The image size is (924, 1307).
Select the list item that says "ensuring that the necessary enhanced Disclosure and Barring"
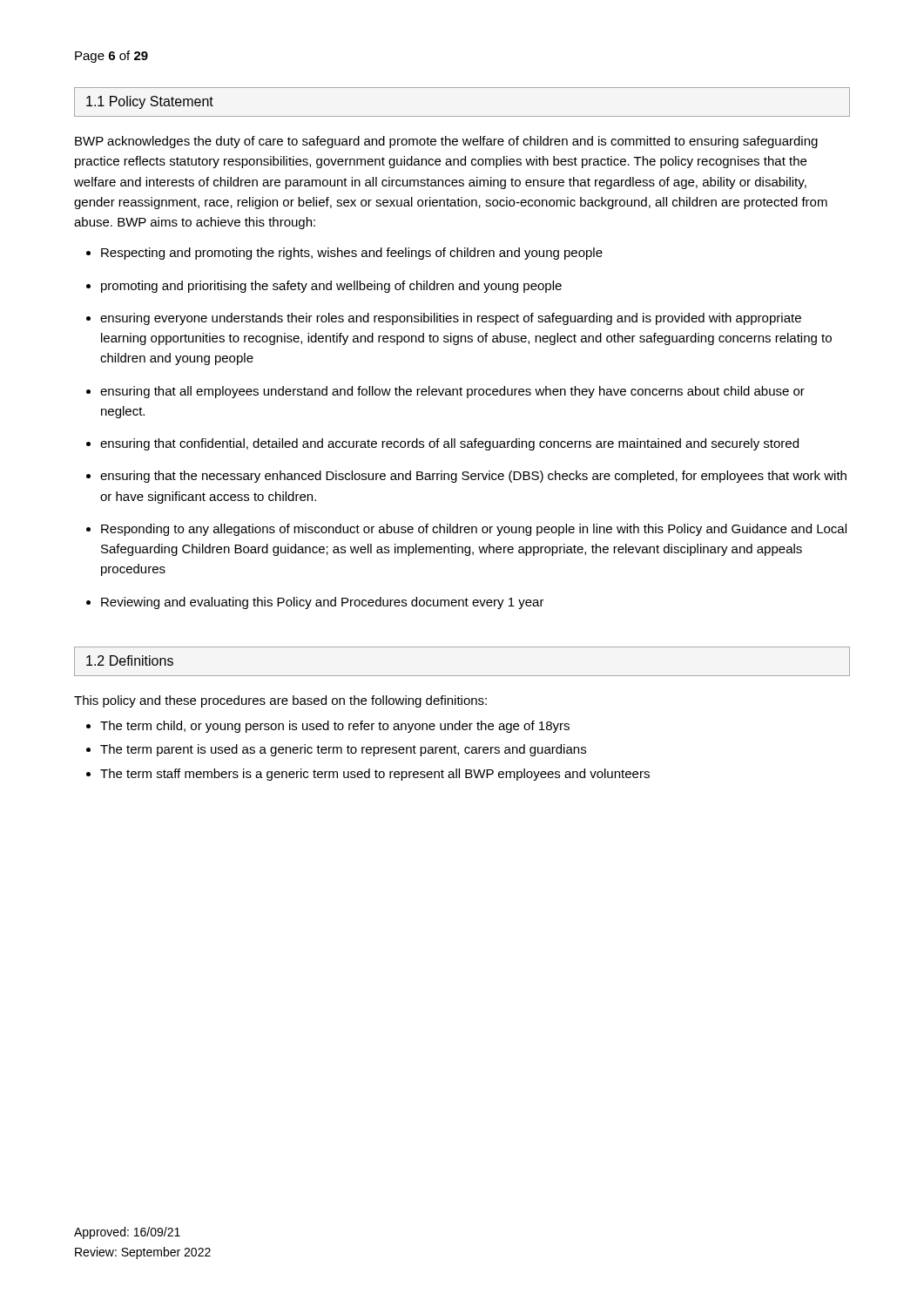(474, 486)
